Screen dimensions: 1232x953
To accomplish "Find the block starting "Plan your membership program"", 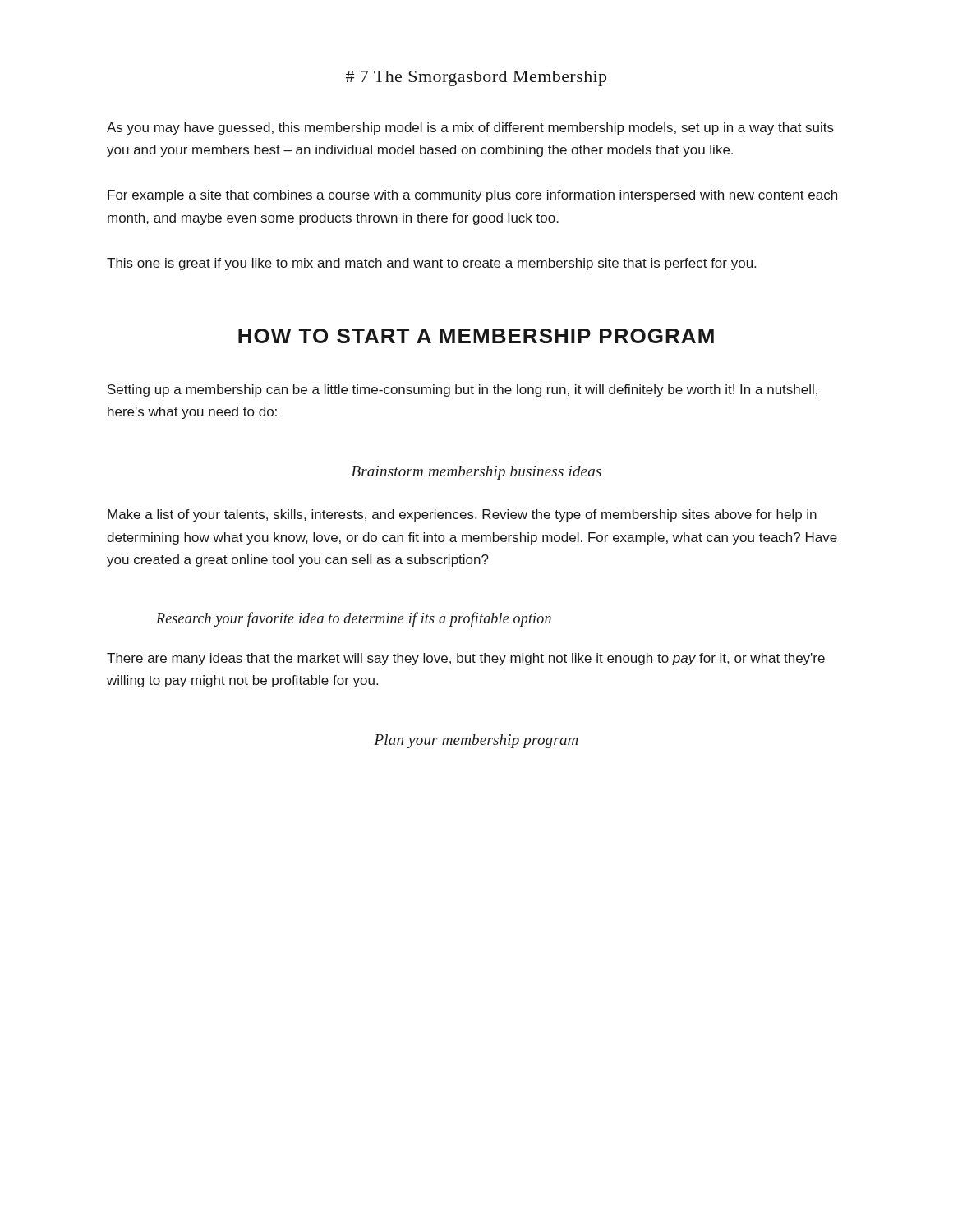I will 476,740.
